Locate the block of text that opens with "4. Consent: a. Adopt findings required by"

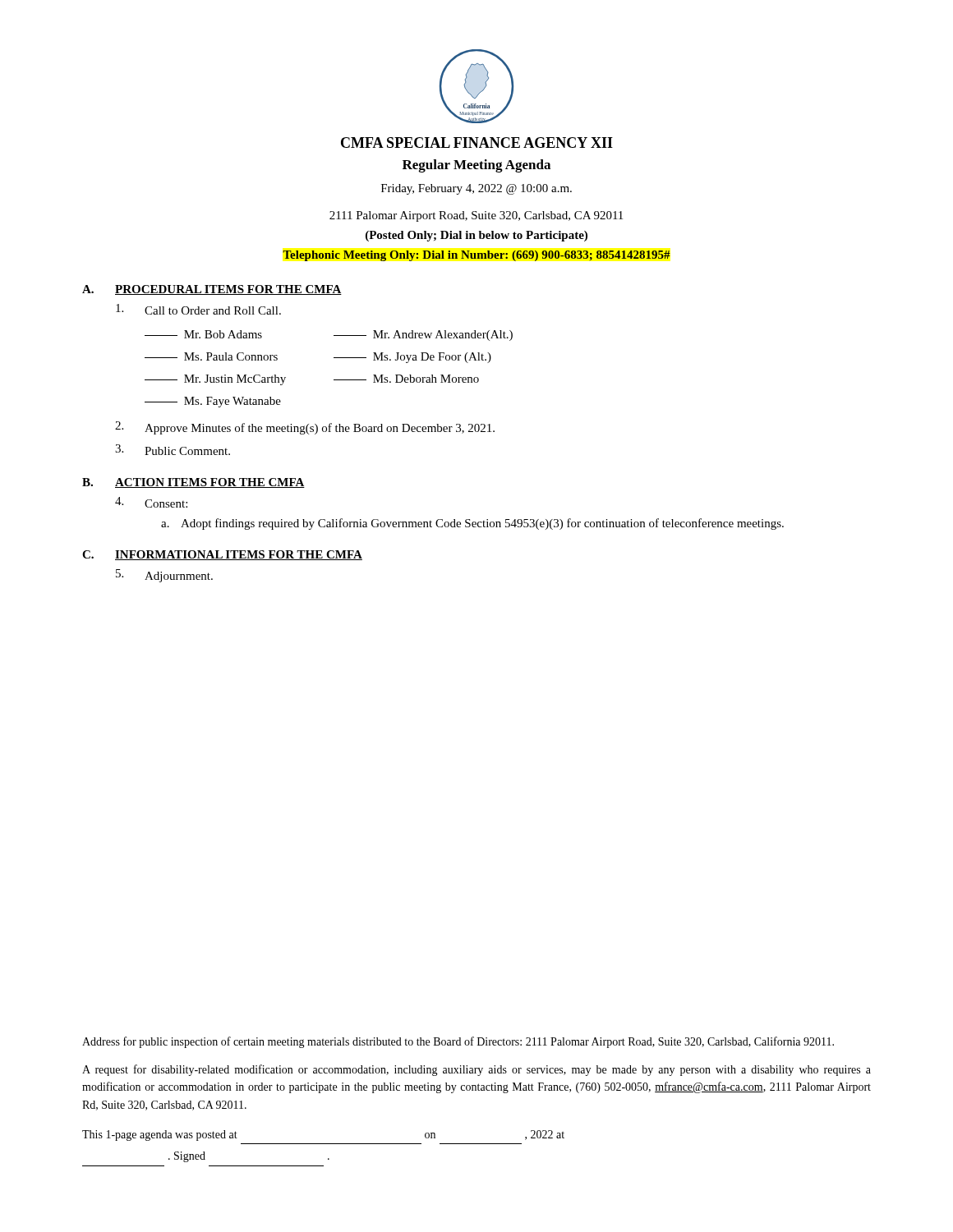[x=493, y=513]
